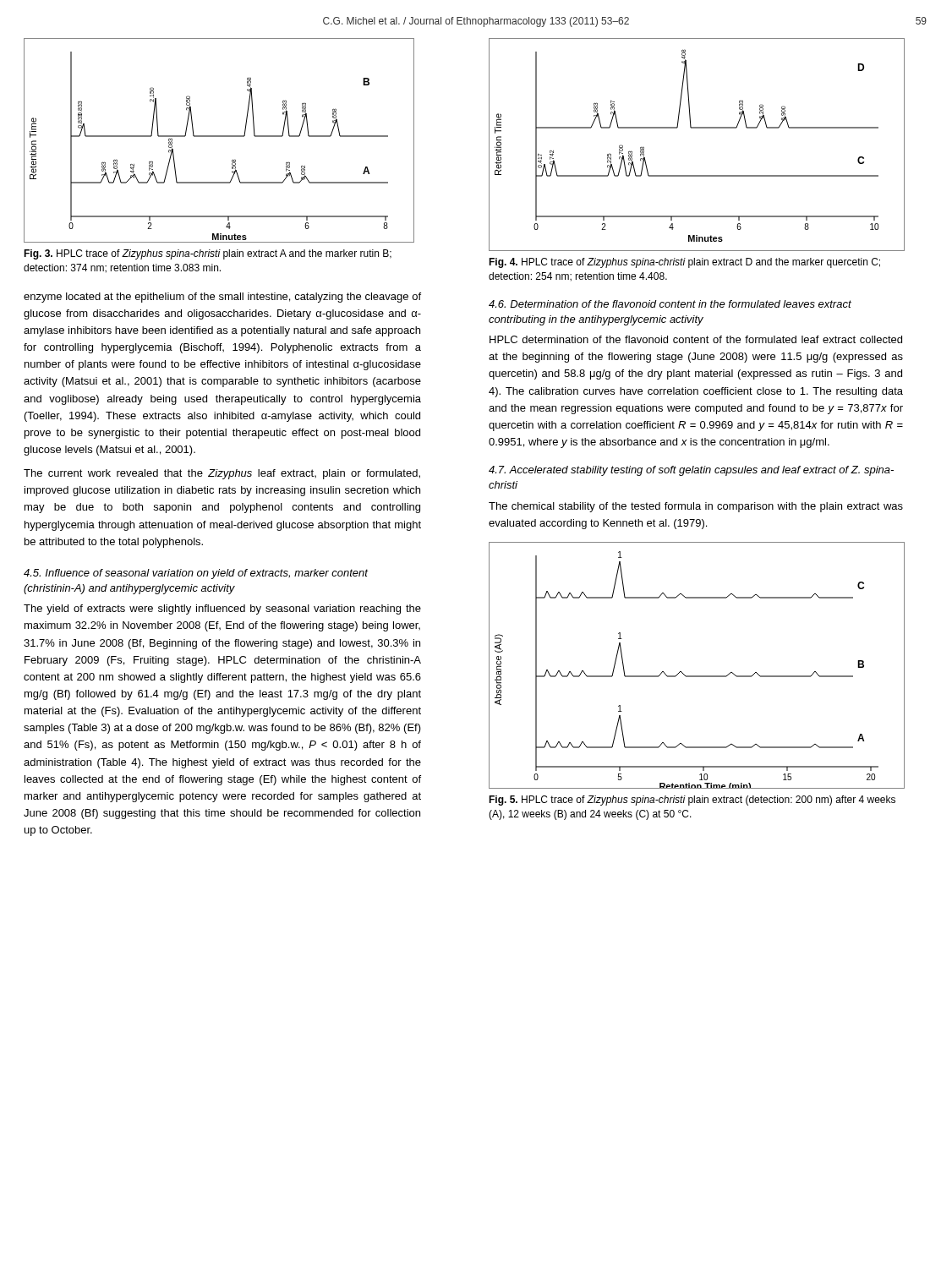The image size is (952, 1268).
Task: Select the passage starting "4.5. Influence of seasonal variation on"
Action: pos(196,580)
